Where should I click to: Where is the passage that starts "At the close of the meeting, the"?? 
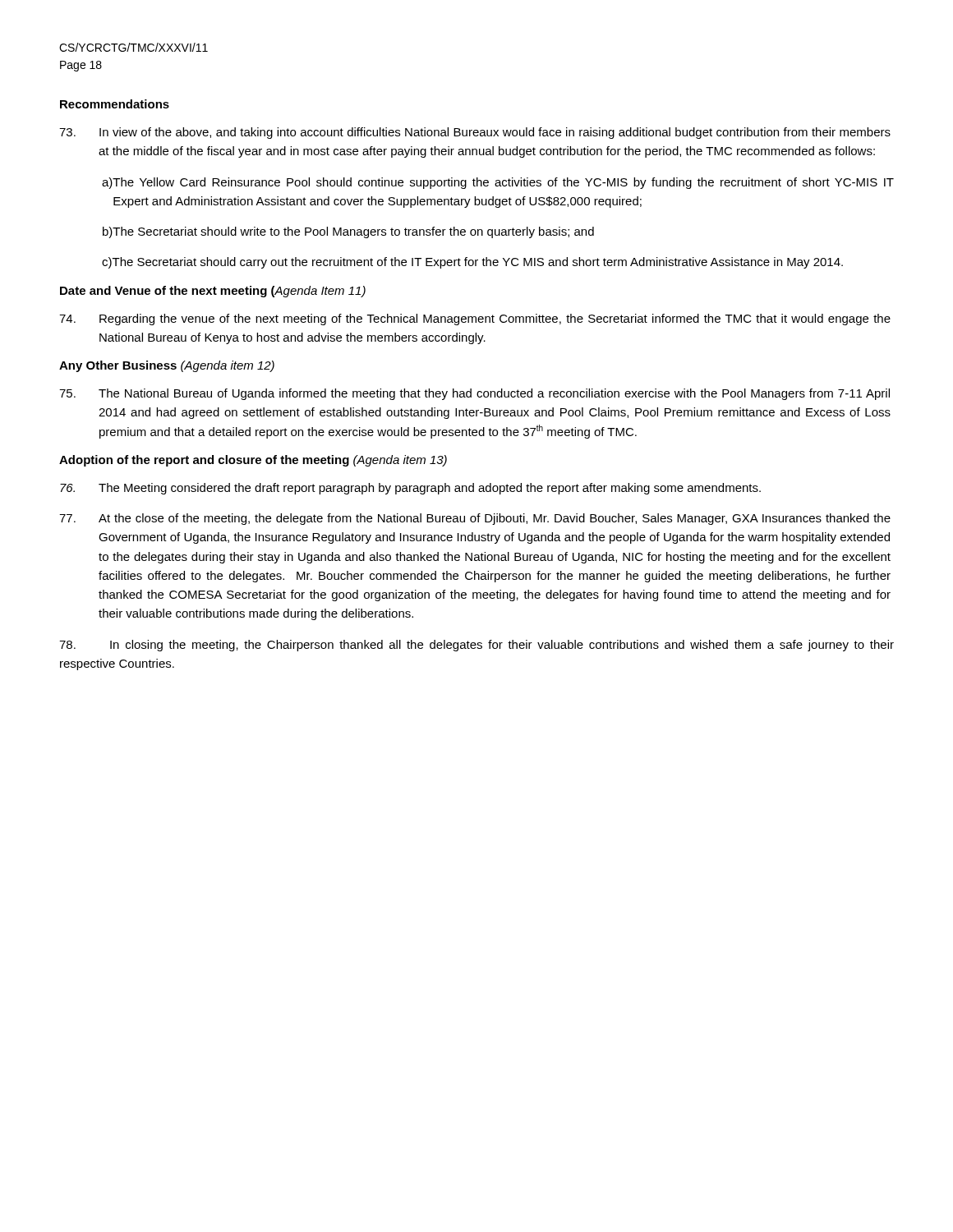point(475,566)
